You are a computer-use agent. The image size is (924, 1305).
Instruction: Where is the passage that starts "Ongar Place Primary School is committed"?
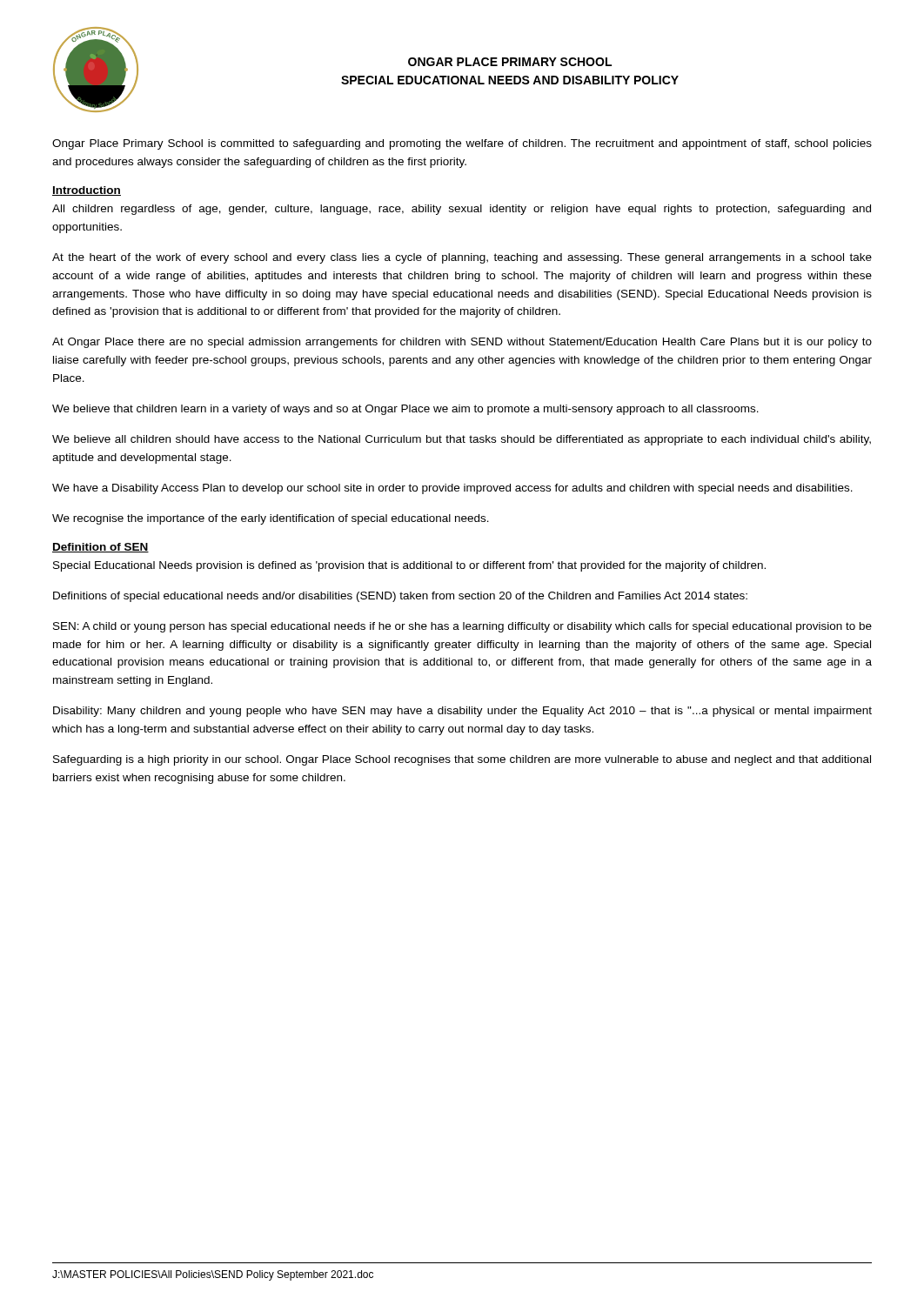click(x=462, y=152)
